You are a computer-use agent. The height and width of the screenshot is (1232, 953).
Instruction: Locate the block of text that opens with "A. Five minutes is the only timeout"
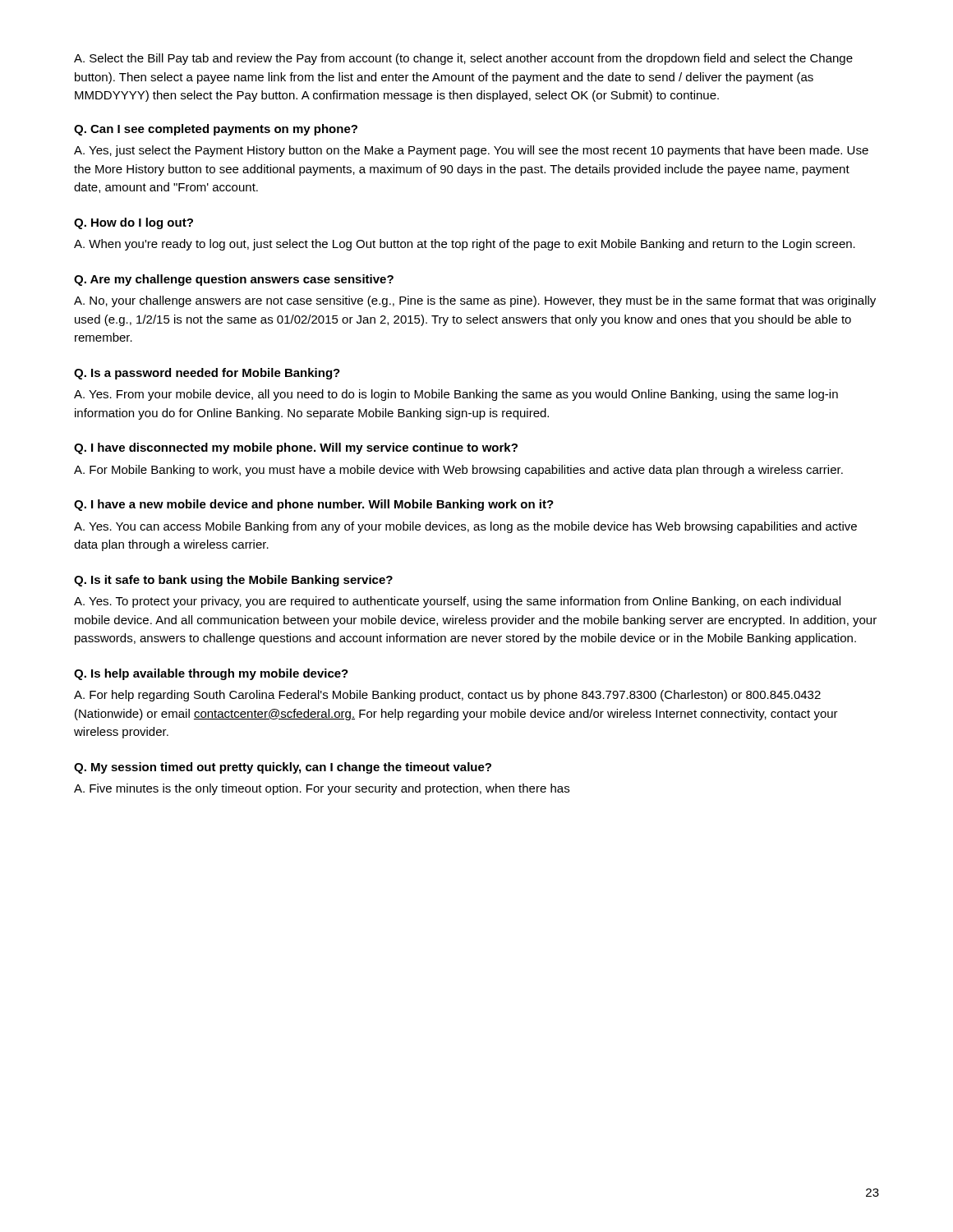click(x=322, y=788)
